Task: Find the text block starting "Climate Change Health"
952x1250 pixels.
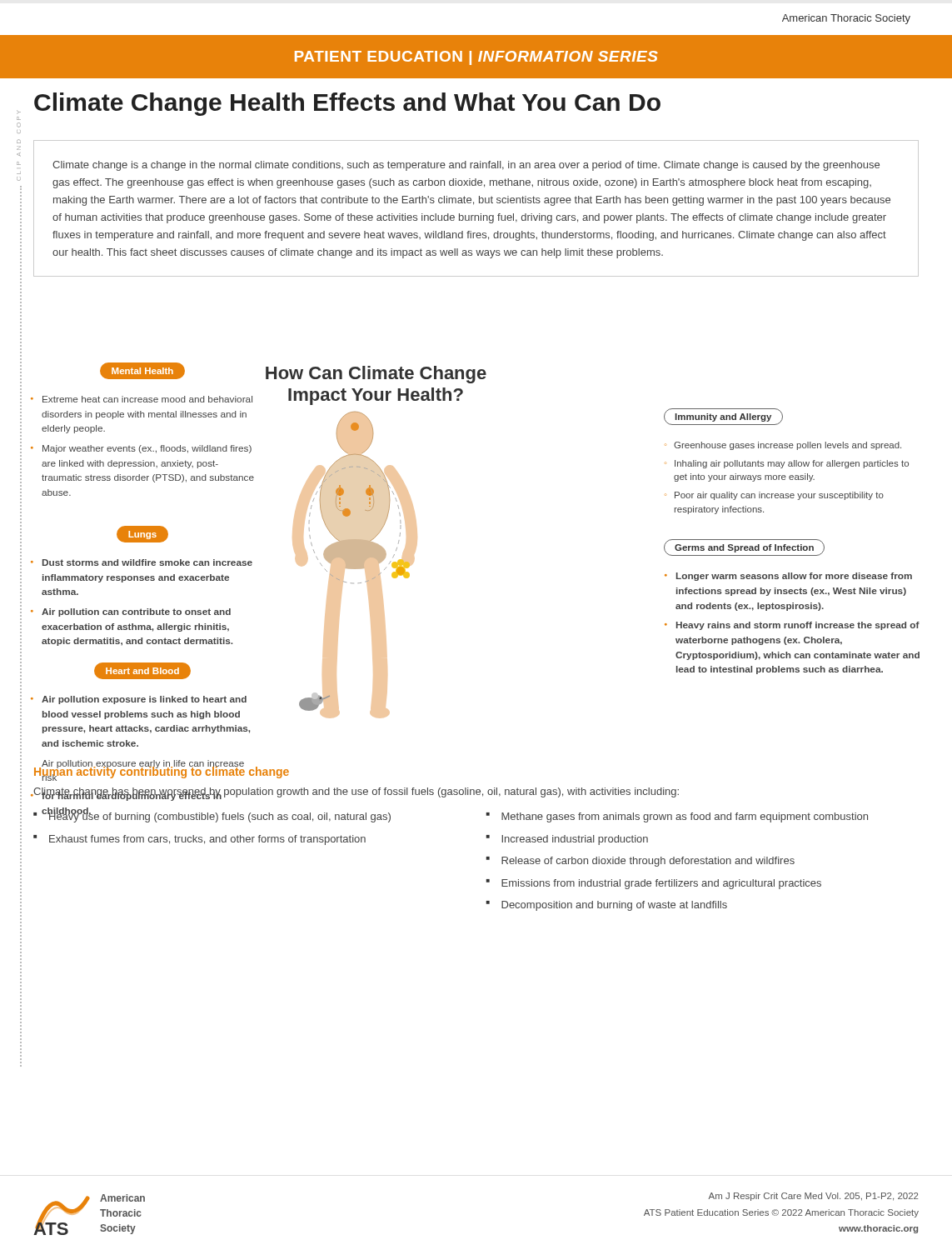Action: point(347,102)
